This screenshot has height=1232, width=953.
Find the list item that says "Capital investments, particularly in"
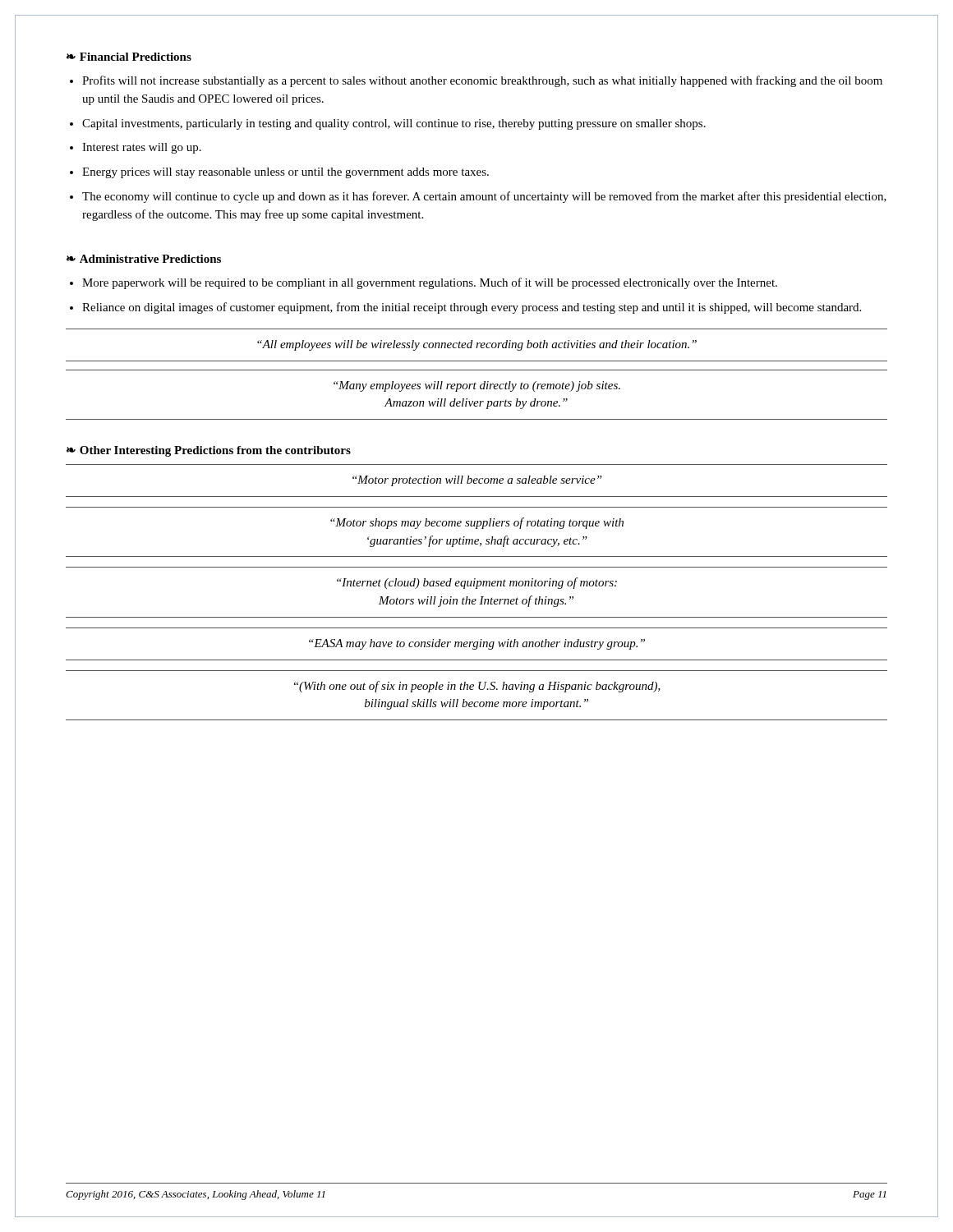485,124
